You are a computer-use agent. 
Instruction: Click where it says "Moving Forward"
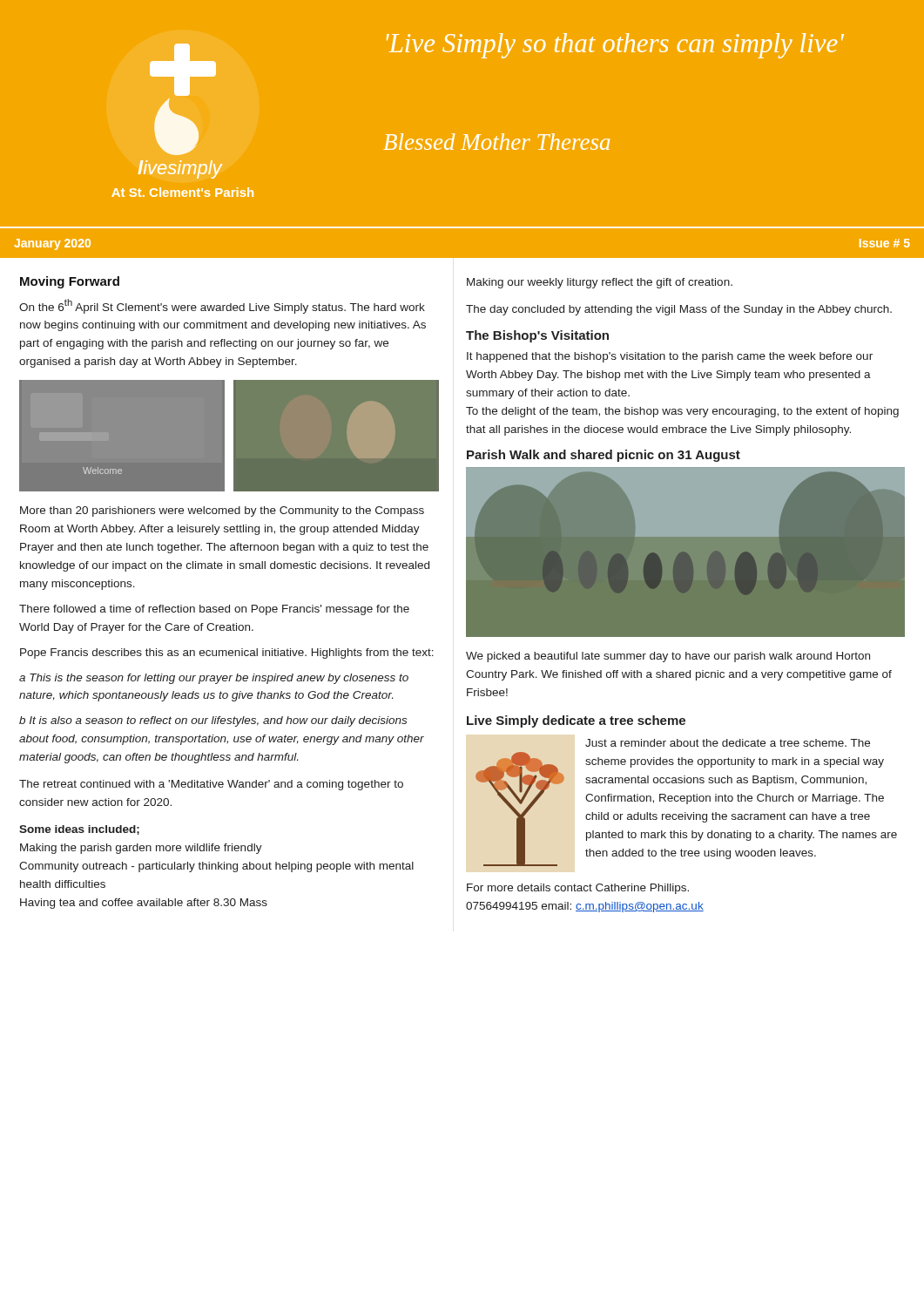point(70,281)
